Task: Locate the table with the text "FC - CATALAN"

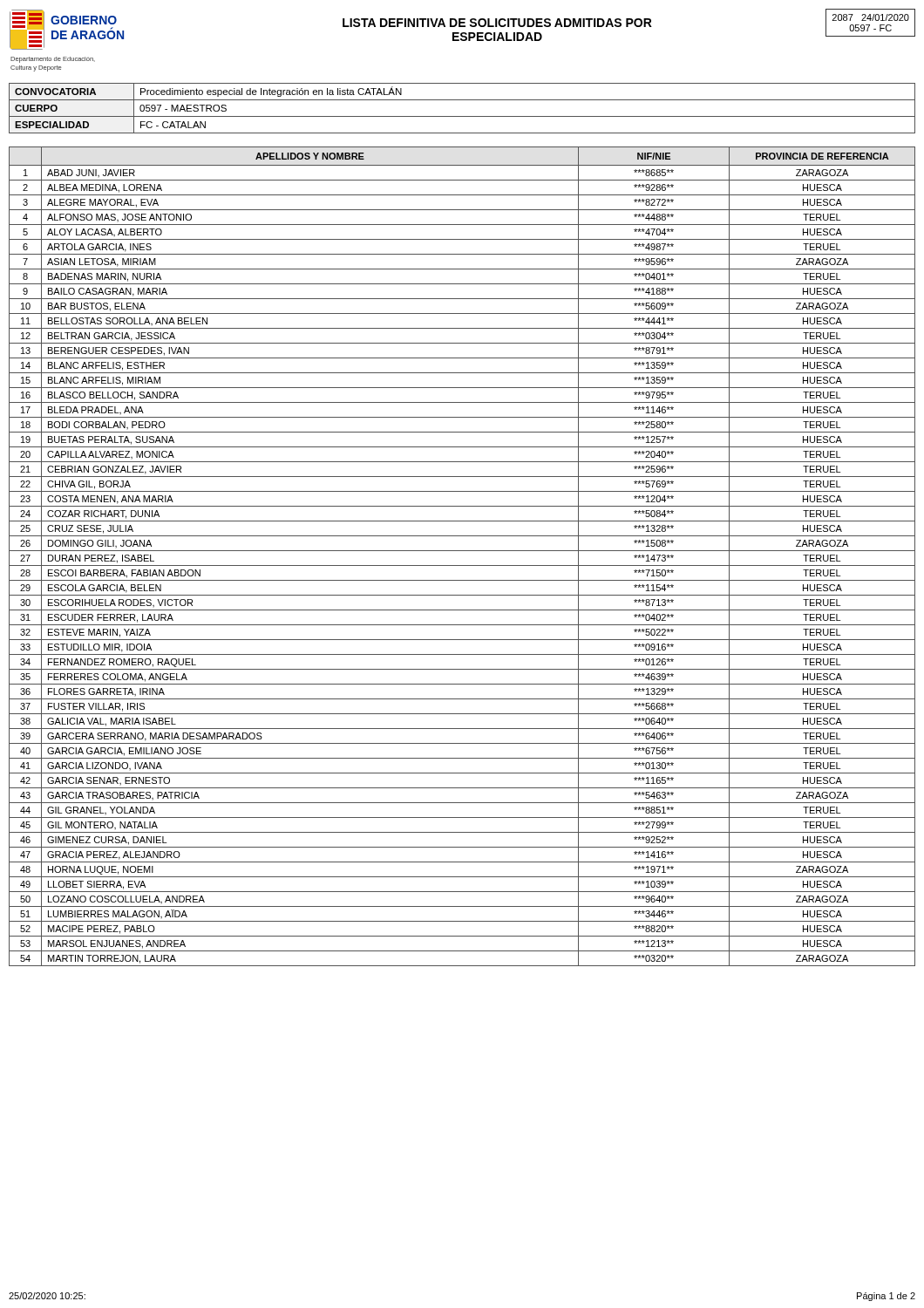Action: pyautogui.click(x=462, y=108)
